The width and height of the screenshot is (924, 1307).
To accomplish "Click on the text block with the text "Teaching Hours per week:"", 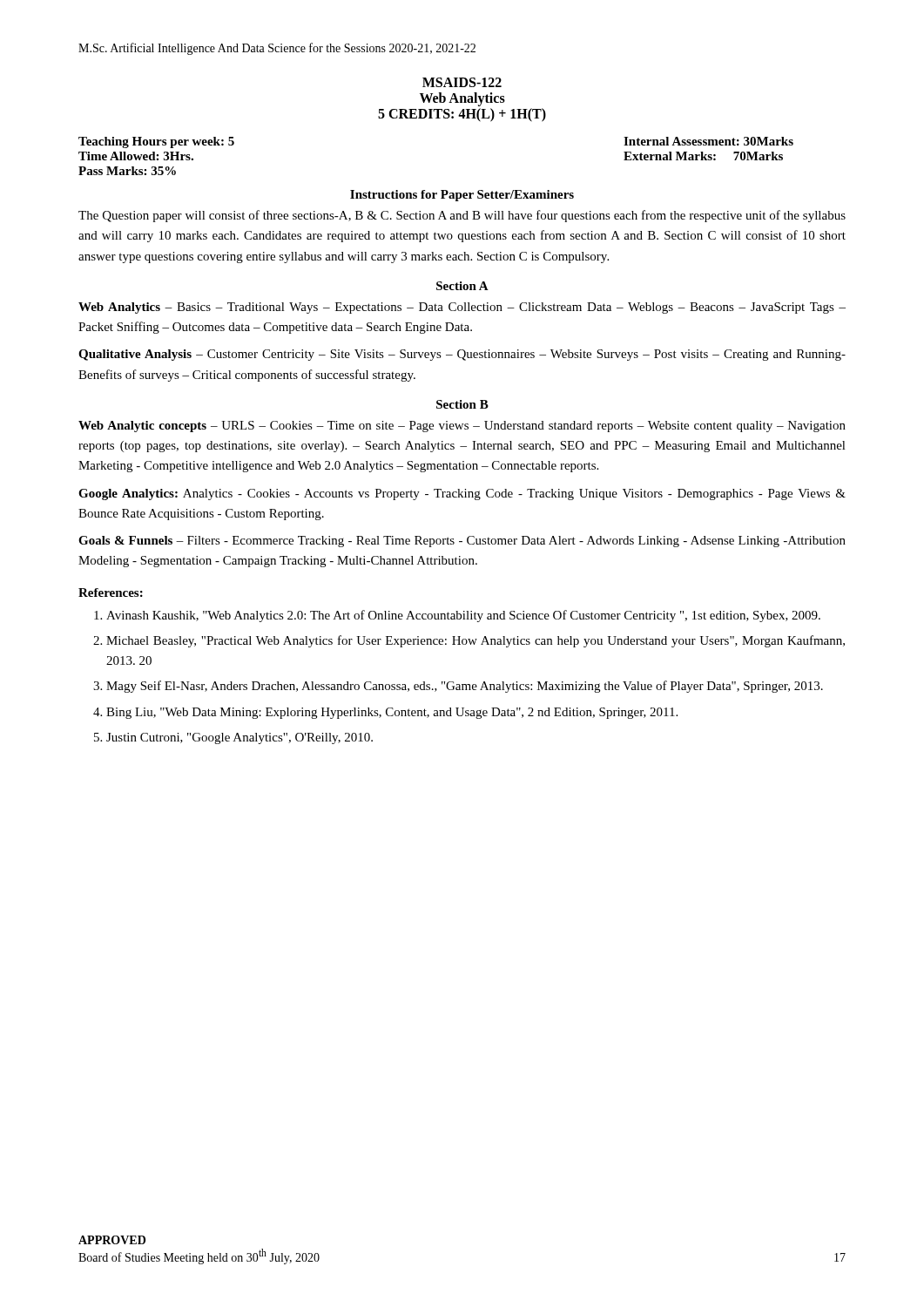I will click(157, 142).
